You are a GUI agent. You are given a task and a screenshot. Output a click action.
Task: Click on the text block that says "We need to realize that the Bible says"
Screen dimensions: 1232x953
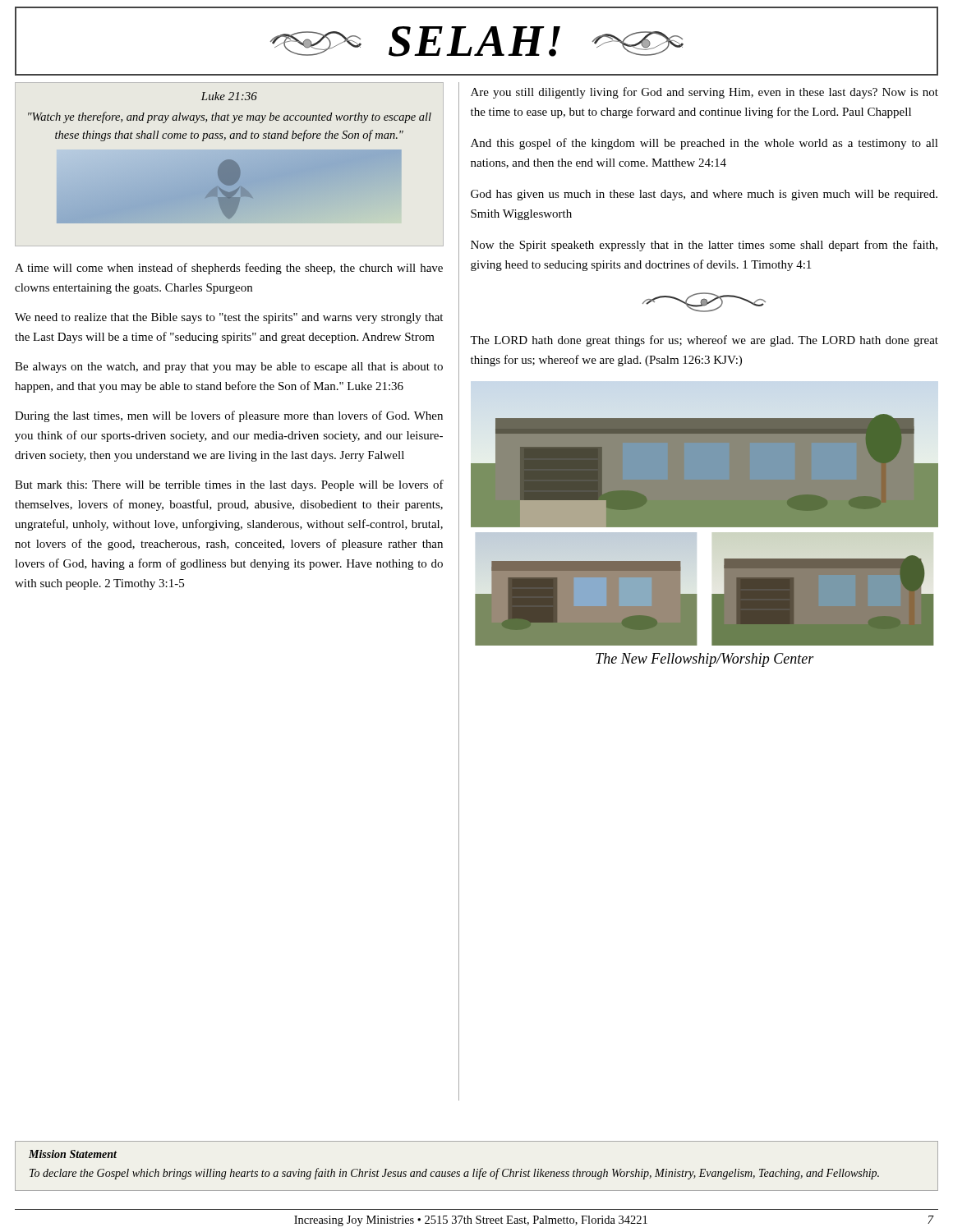(x=229, y=327)
